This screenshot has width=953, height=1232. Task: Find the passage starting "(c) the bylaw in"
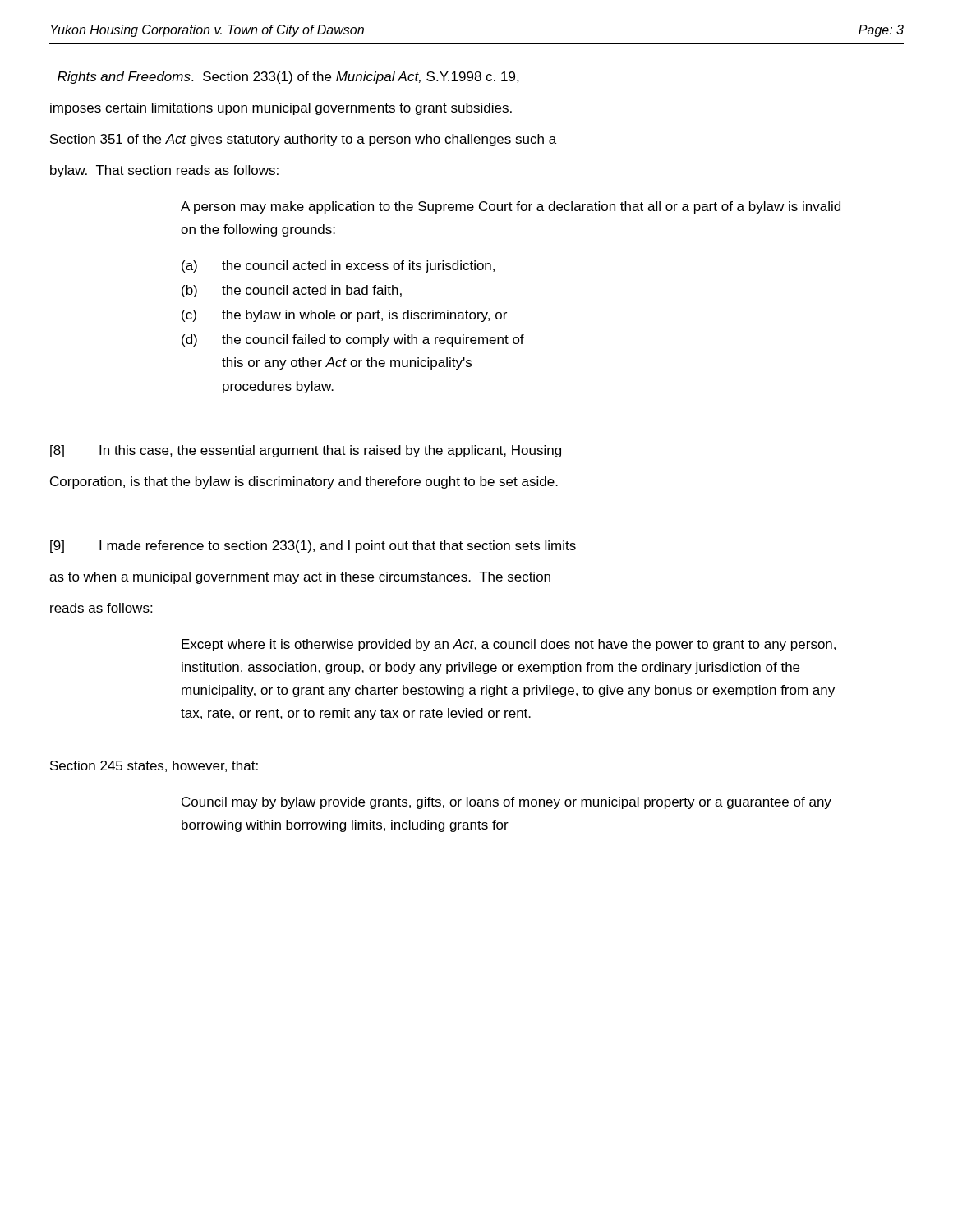tap(344, 316)
